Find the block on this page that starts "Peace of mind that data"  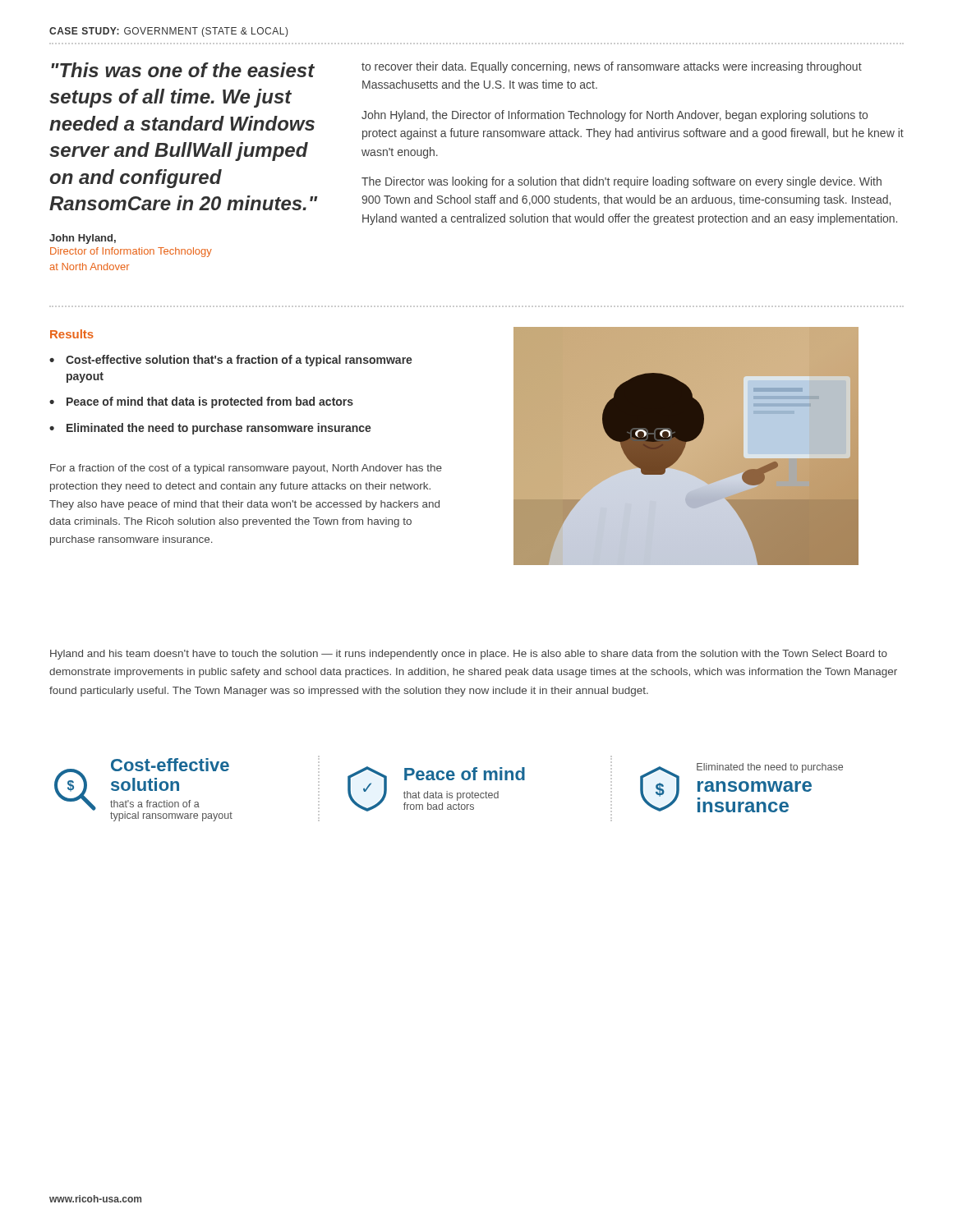tap(210, 402)
